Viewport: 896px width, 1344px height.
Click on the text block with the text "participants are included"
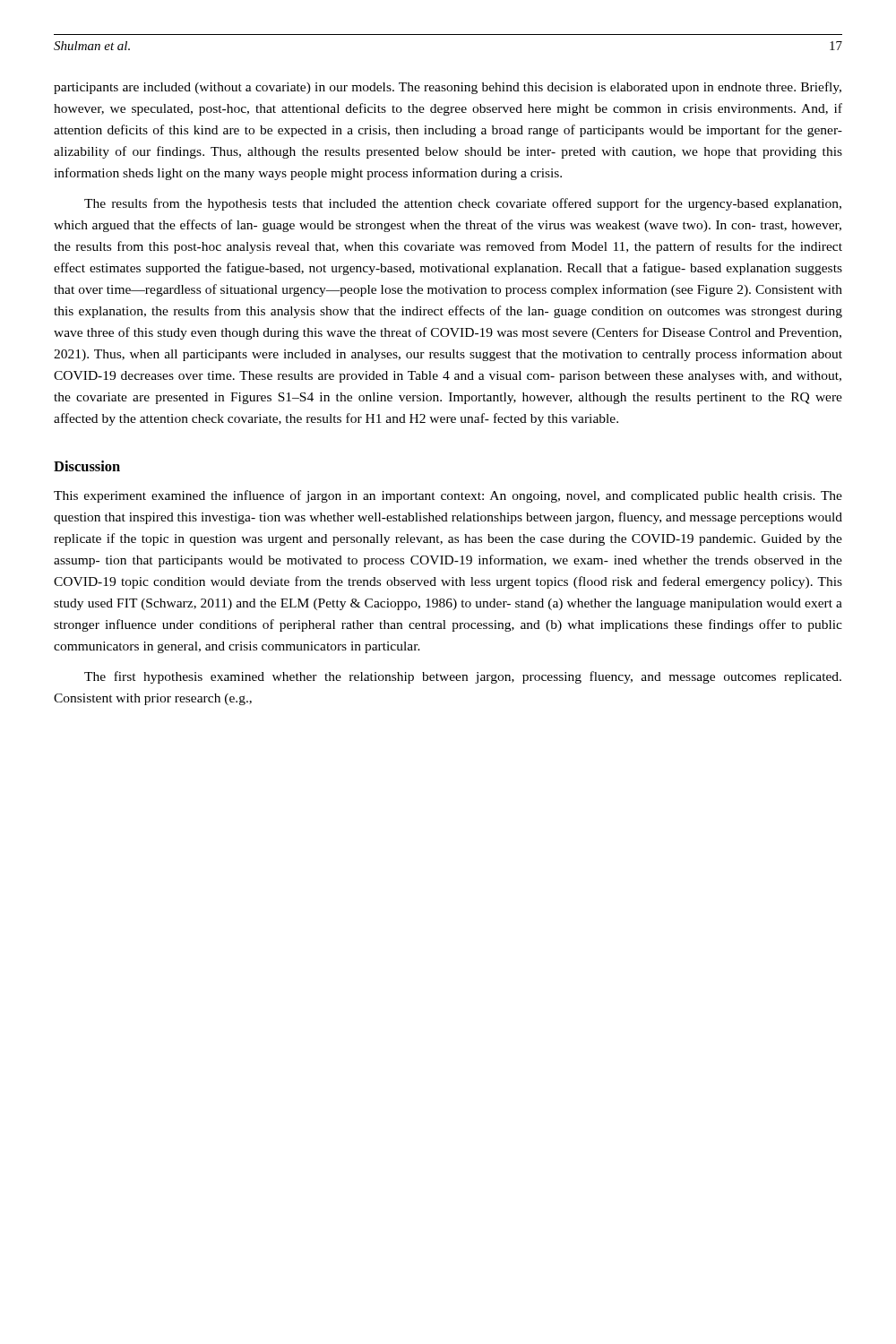tap(448, 130)
